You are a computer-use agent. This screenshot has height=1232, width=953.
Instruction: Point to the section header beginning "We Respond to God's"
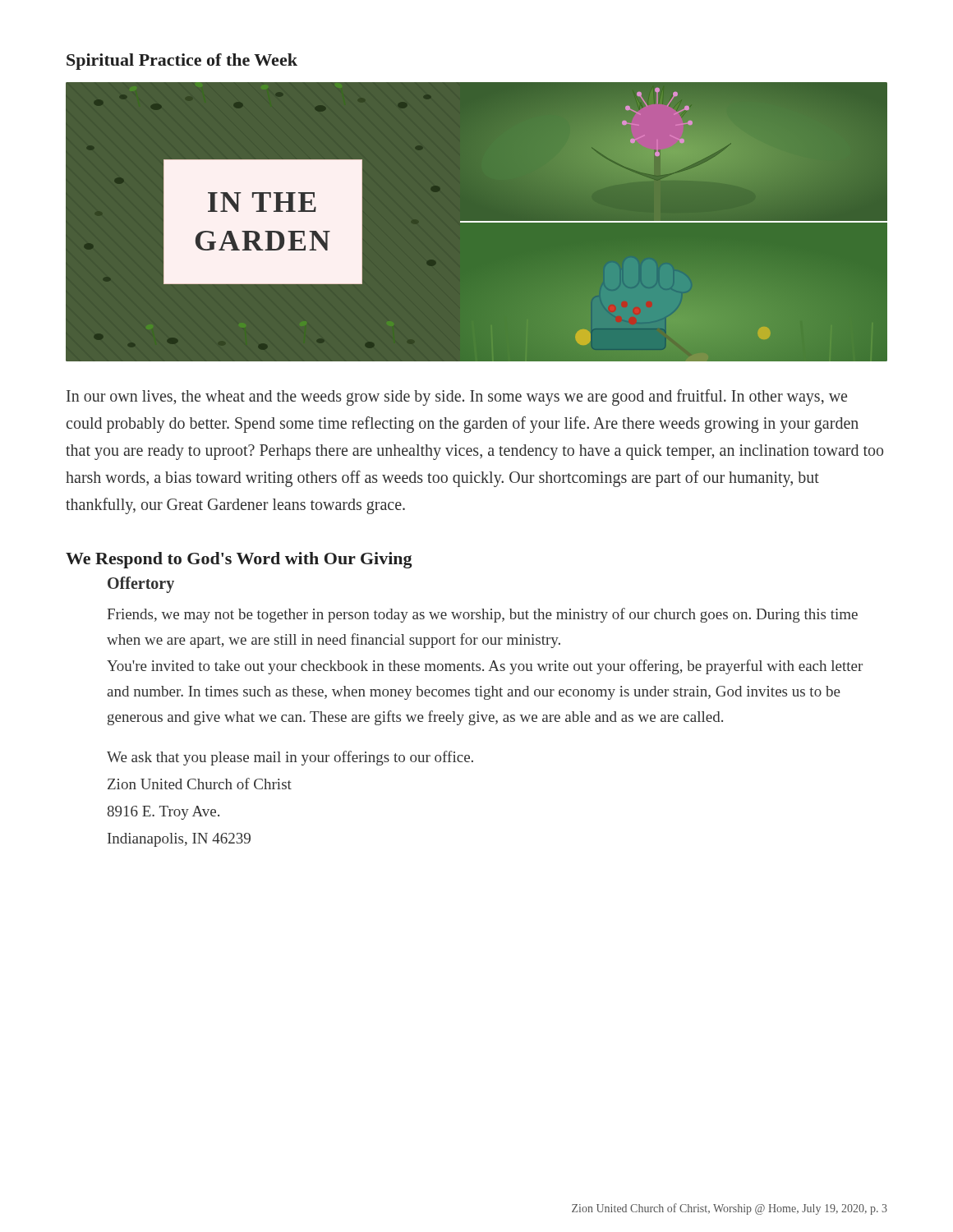tap(239, 558)
